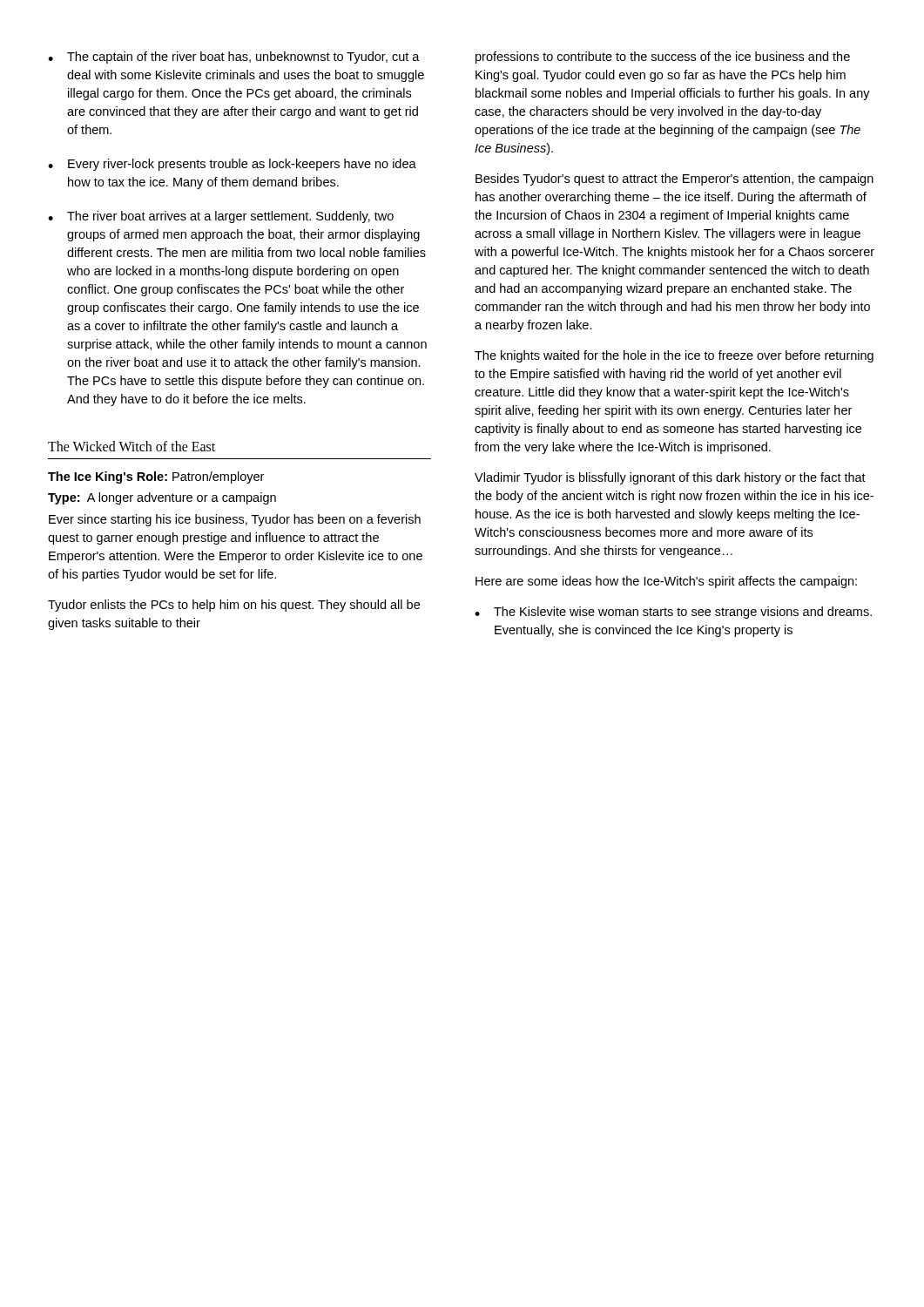Find the section header
Viewport: 924px width, 1307px height.
point(132,447)
